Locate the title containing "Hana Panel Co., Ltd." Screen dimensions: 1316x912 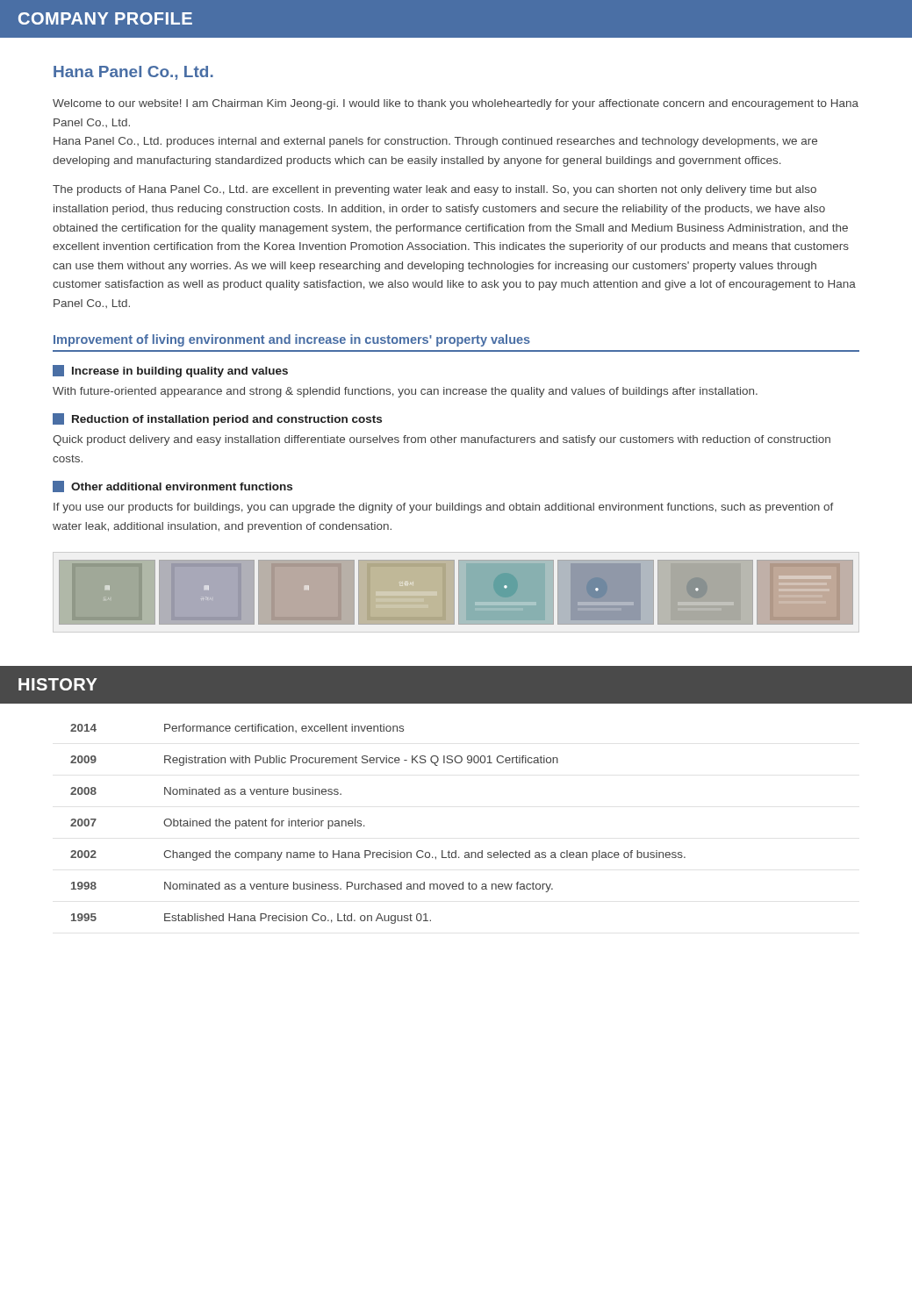133,71
